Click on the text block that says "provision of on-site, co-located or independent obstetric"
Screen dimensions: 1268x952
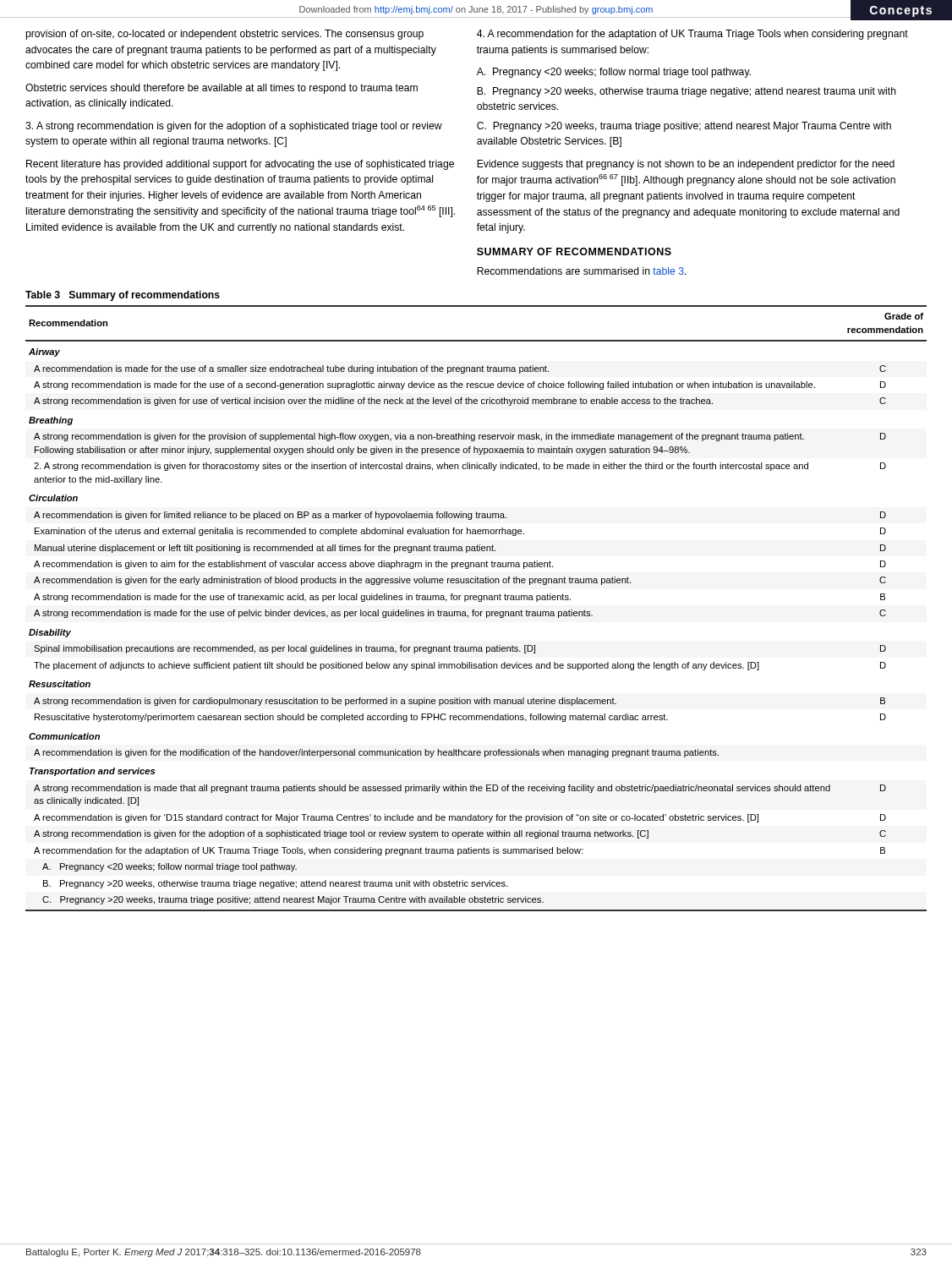[242, 131]
